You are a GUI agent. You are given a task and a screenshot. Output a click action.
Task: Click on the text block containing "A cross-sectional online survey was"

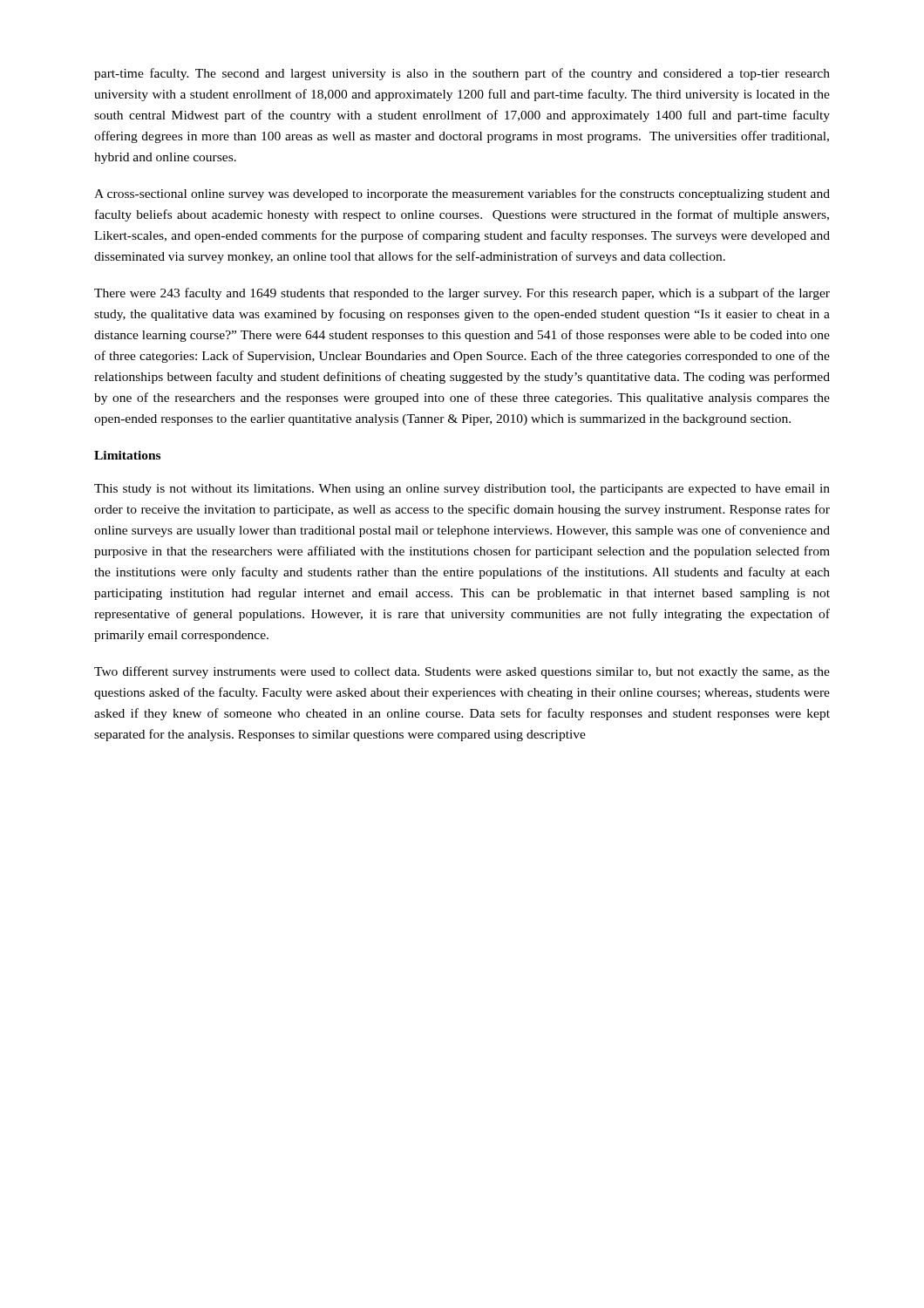click(x=462, y=225)
